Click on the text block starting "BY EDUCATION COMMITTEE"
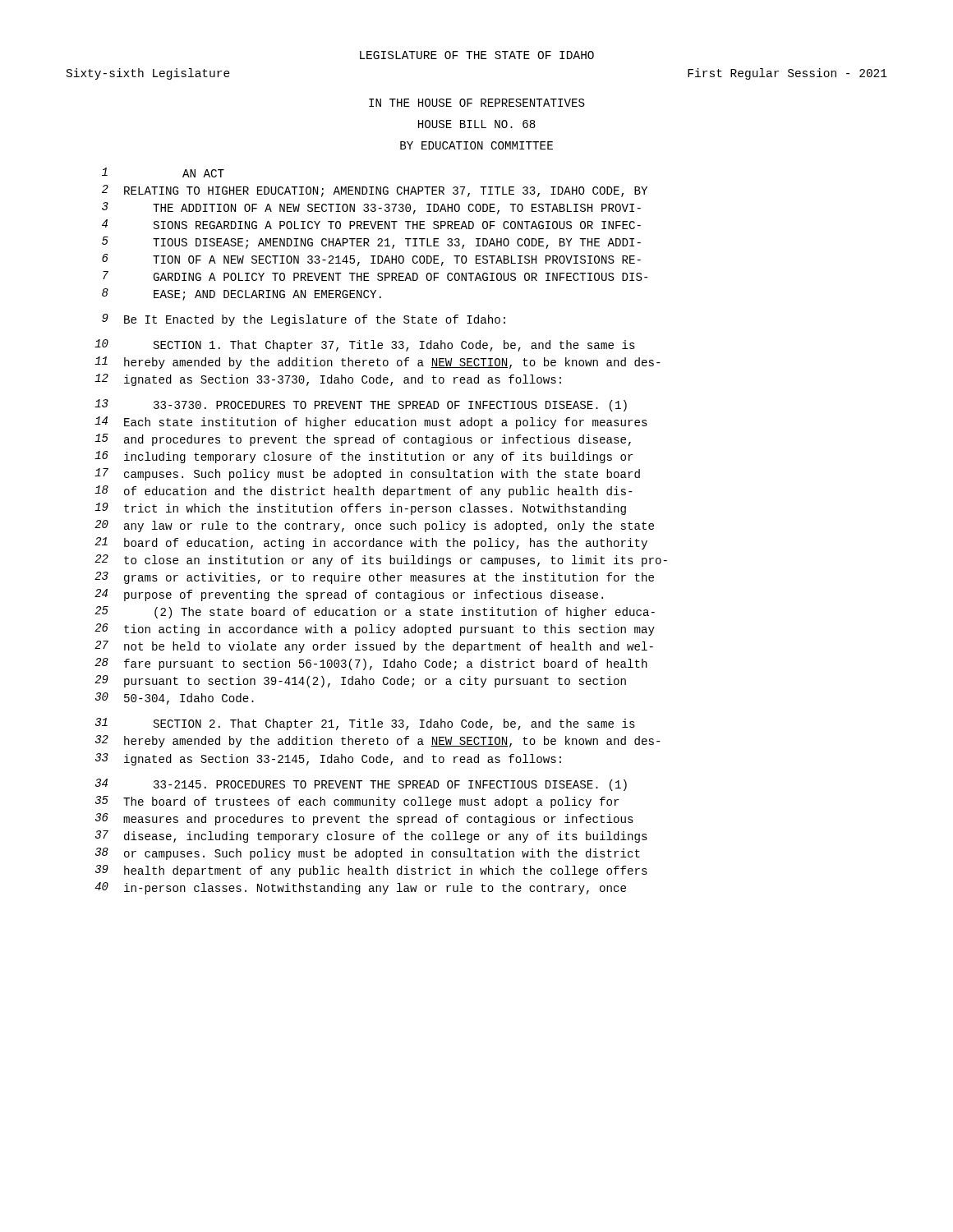This screenshot has height=1232, width=953. [476, 146]
